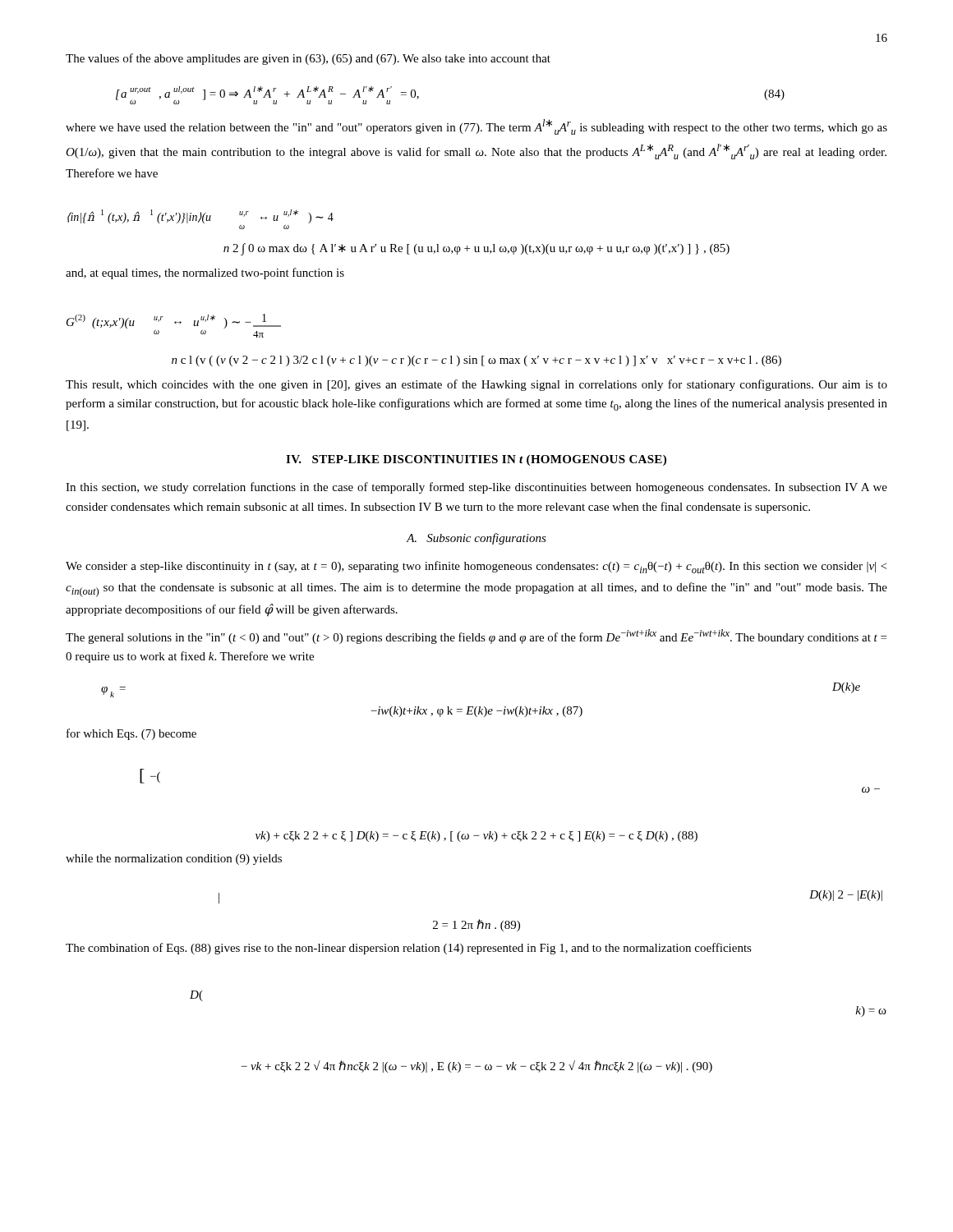Click where it says "A. Subsonic configurations"
Image resolution: width=953 pixels, height=1232 pixels.
pyautogui.click(x=476, y=538)
